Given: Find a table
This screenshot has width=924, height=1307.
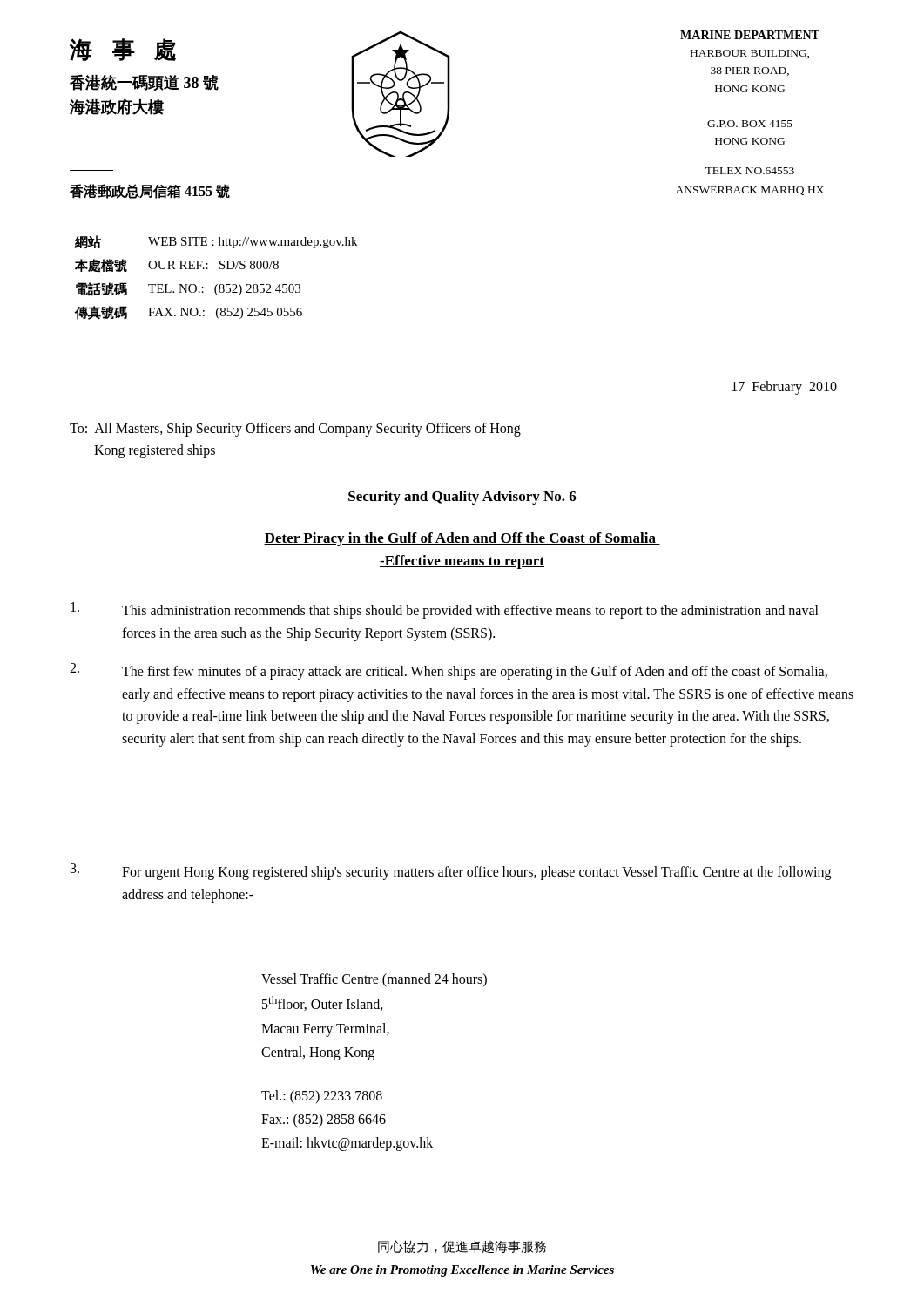Looking at the screenshot, I should 216,278.
